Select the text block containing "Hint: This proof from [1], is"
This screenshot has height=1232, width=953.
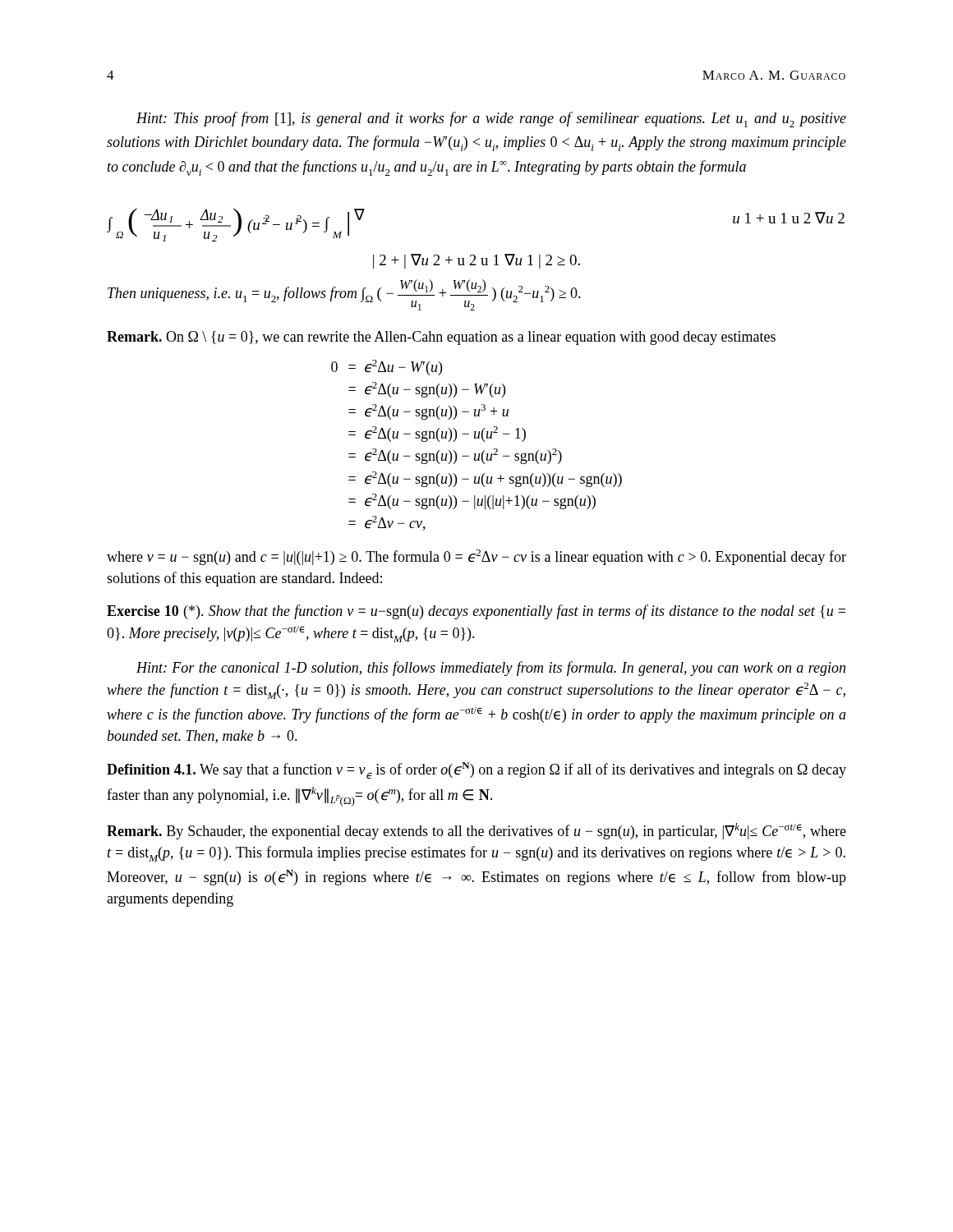click(x=476, y=144)
